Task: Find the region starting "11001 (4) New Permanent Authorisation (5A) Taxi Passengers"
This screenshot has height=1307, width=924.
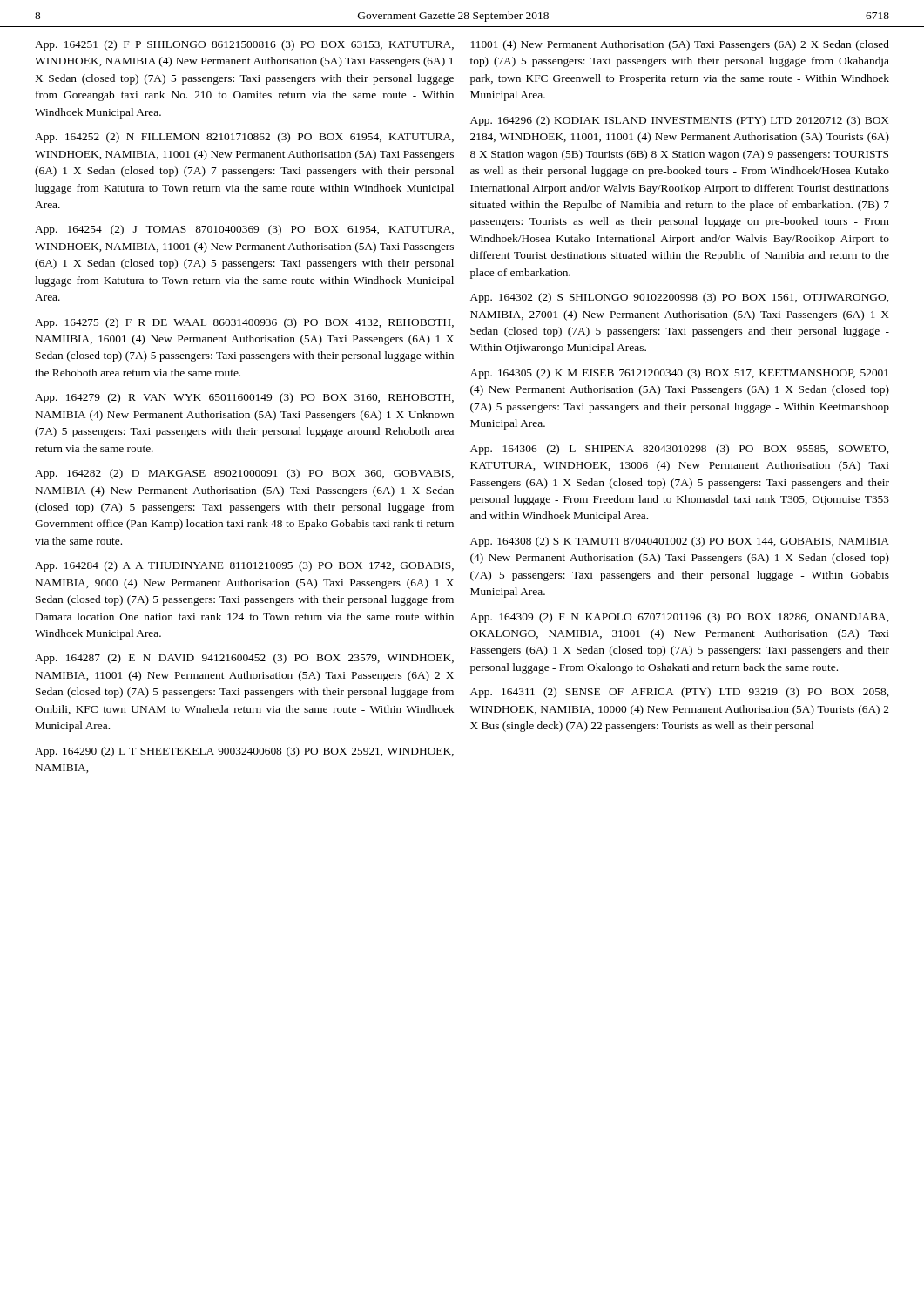Action: (x=680, y=70)
